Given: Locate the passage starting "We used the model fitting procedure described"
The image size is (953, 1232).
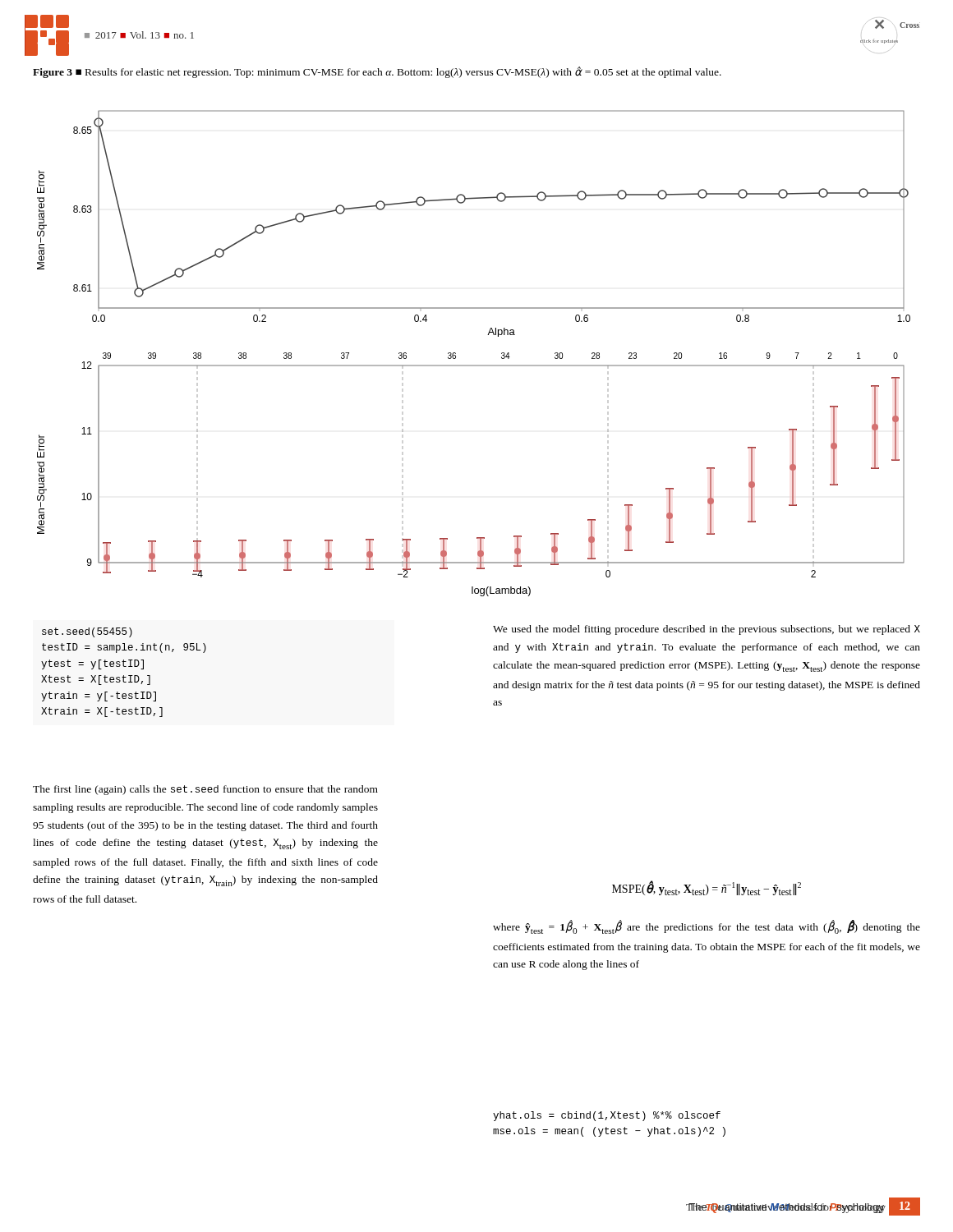Looking at the screenshot, I should click(707, 665).
